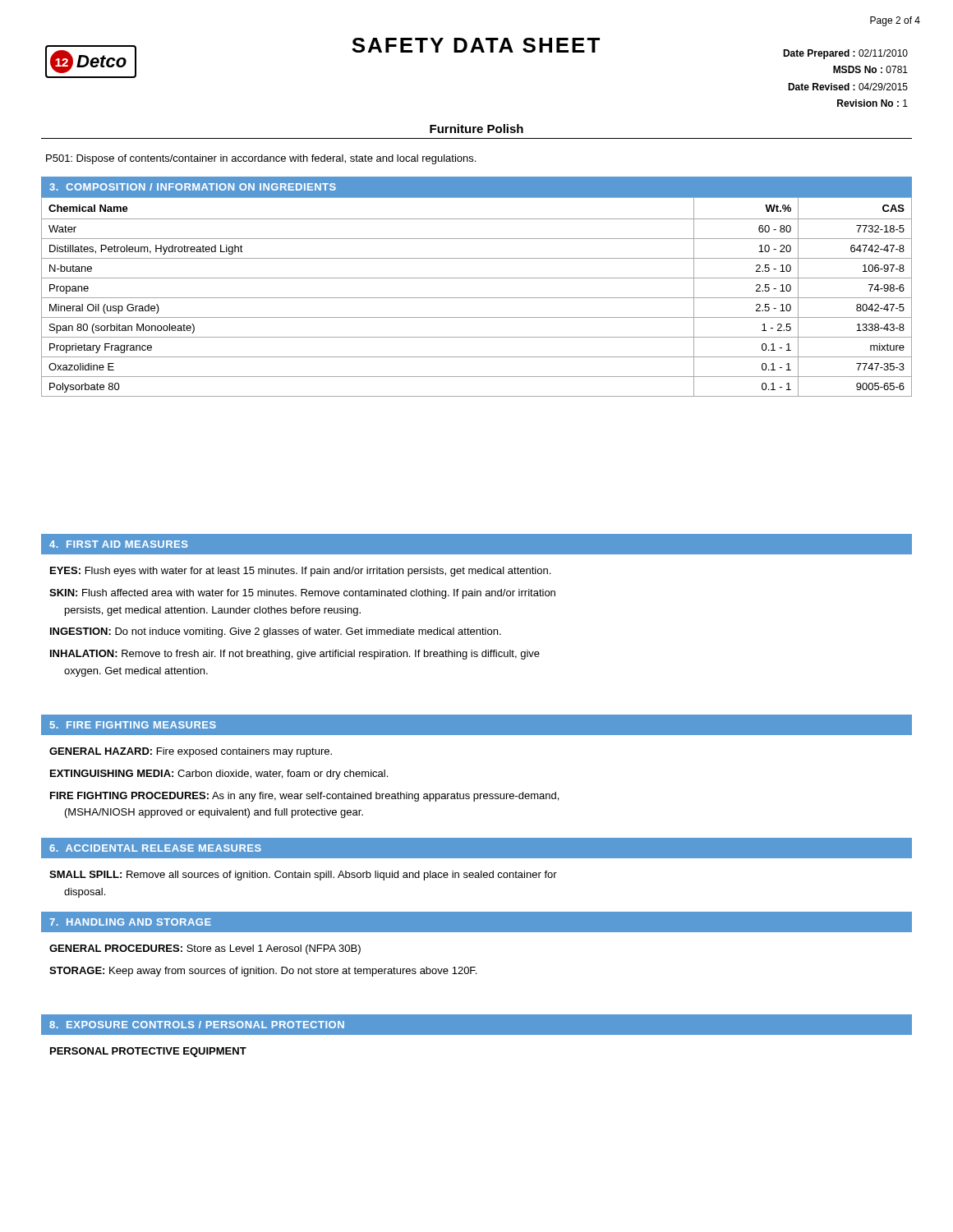The image size is (953, 1232).
Task: Find the block on this page that starts "EYES: Flush eyes with water"
Action: click(x=476, y=621)
